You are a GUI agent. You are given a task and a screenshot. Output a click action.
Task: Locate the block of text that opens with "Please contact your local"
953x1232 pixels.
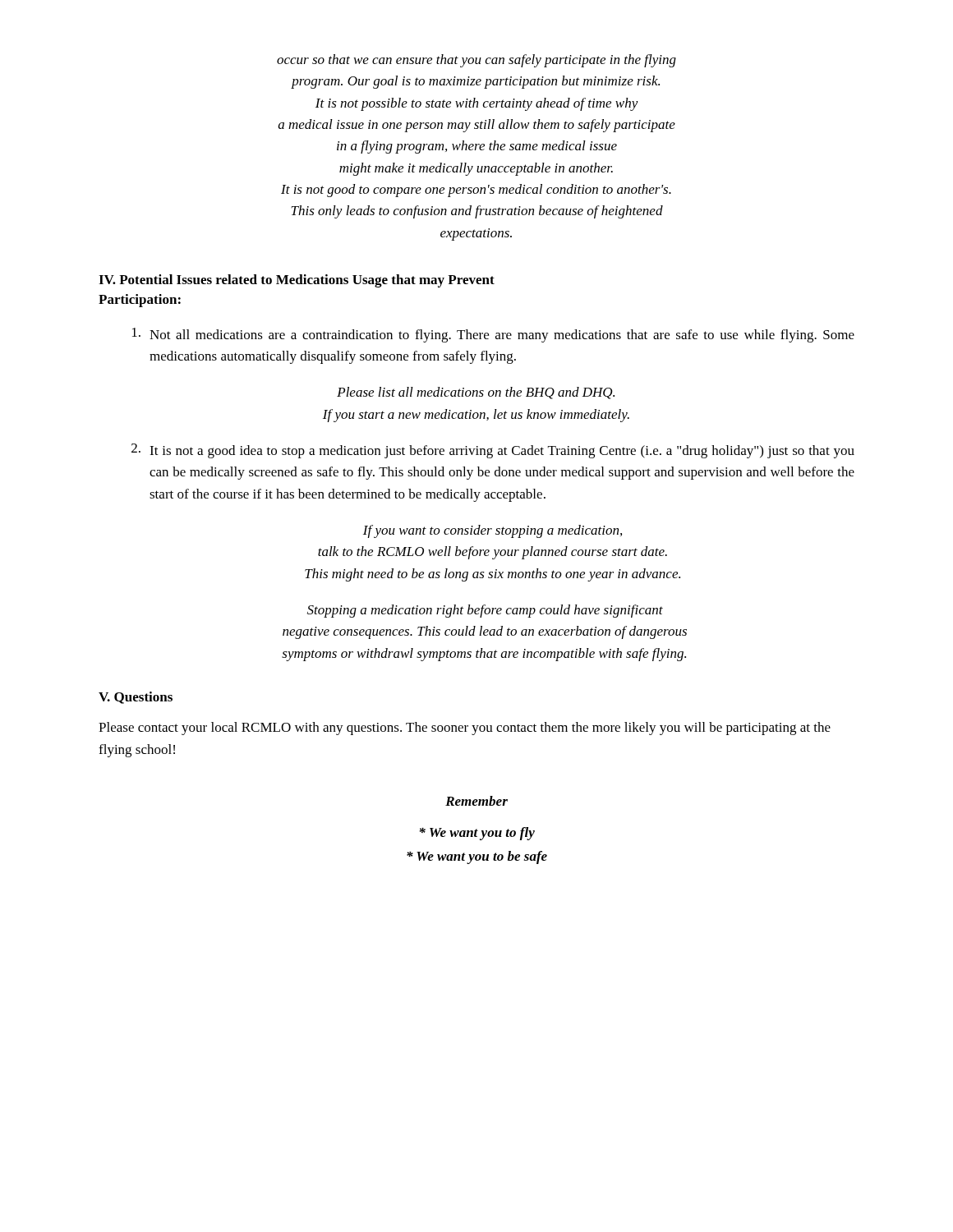click(x=465, y=738)
